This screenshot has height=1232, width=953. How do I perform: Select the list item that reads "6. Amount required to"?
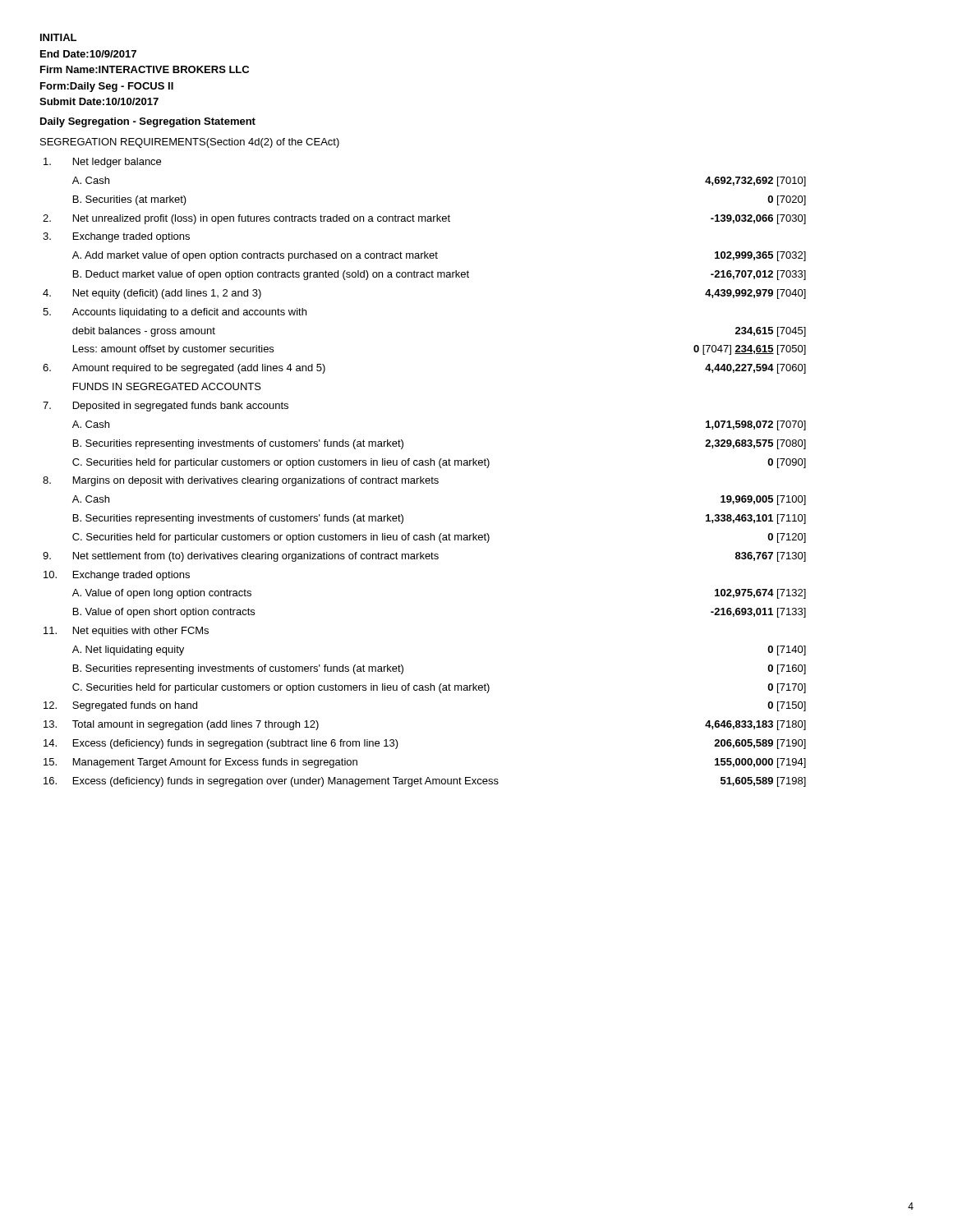tap(199, 368)
